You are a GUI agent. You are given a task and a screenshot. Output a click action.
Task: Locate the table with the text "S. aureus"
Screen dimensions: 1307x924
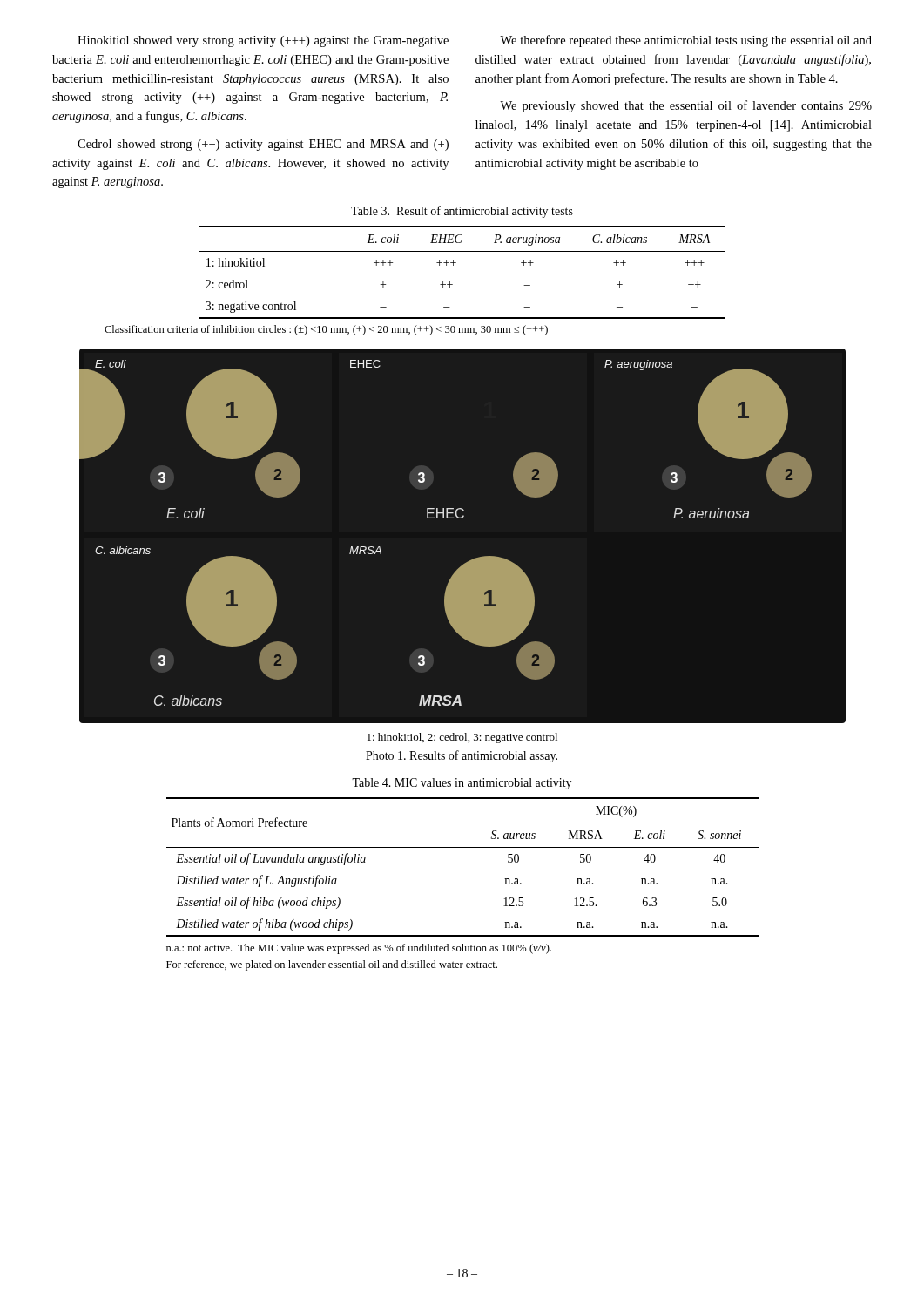click(462, 867)
